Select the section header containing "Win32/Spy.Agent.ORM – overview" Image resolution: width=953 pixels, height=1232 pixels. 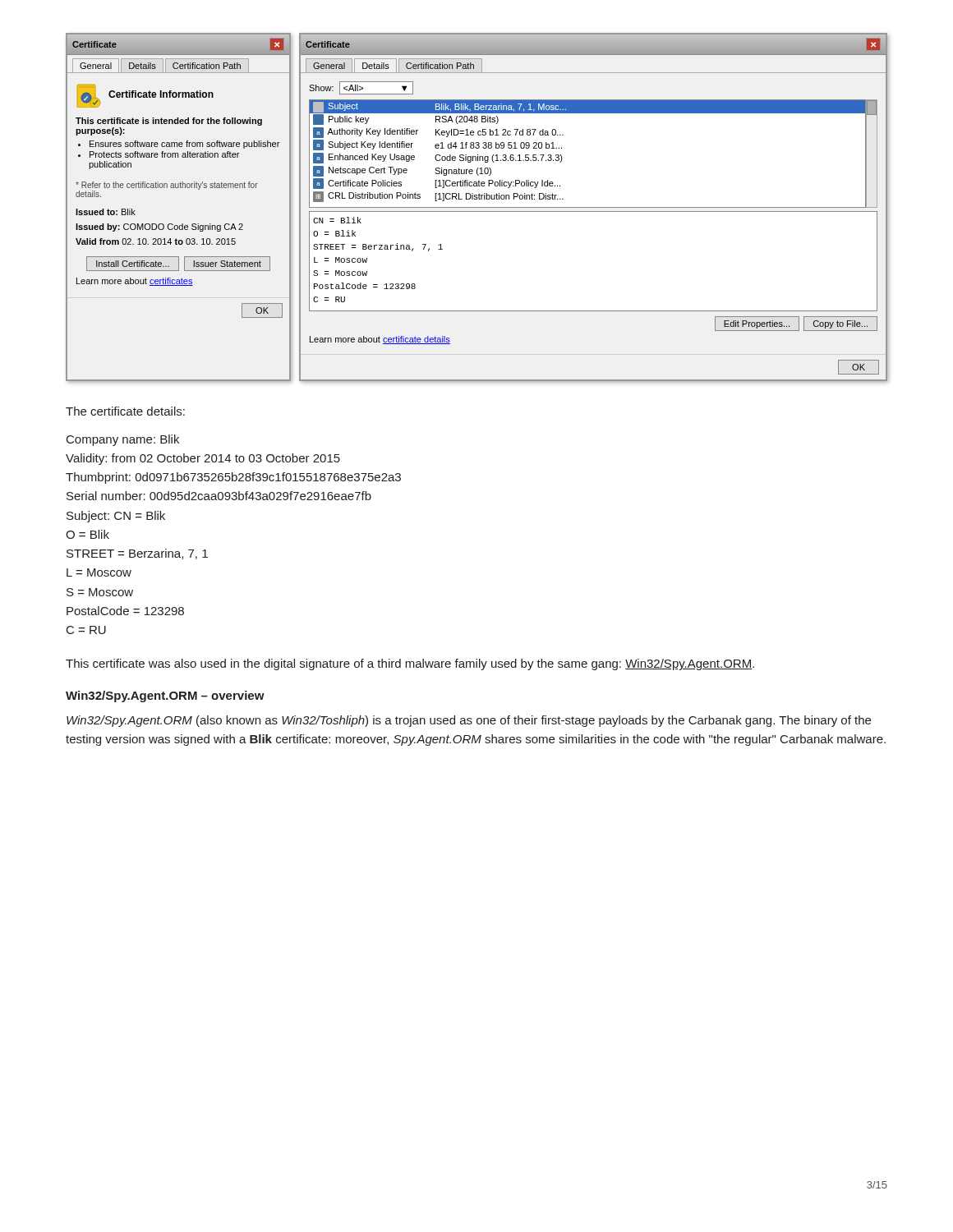165,695
